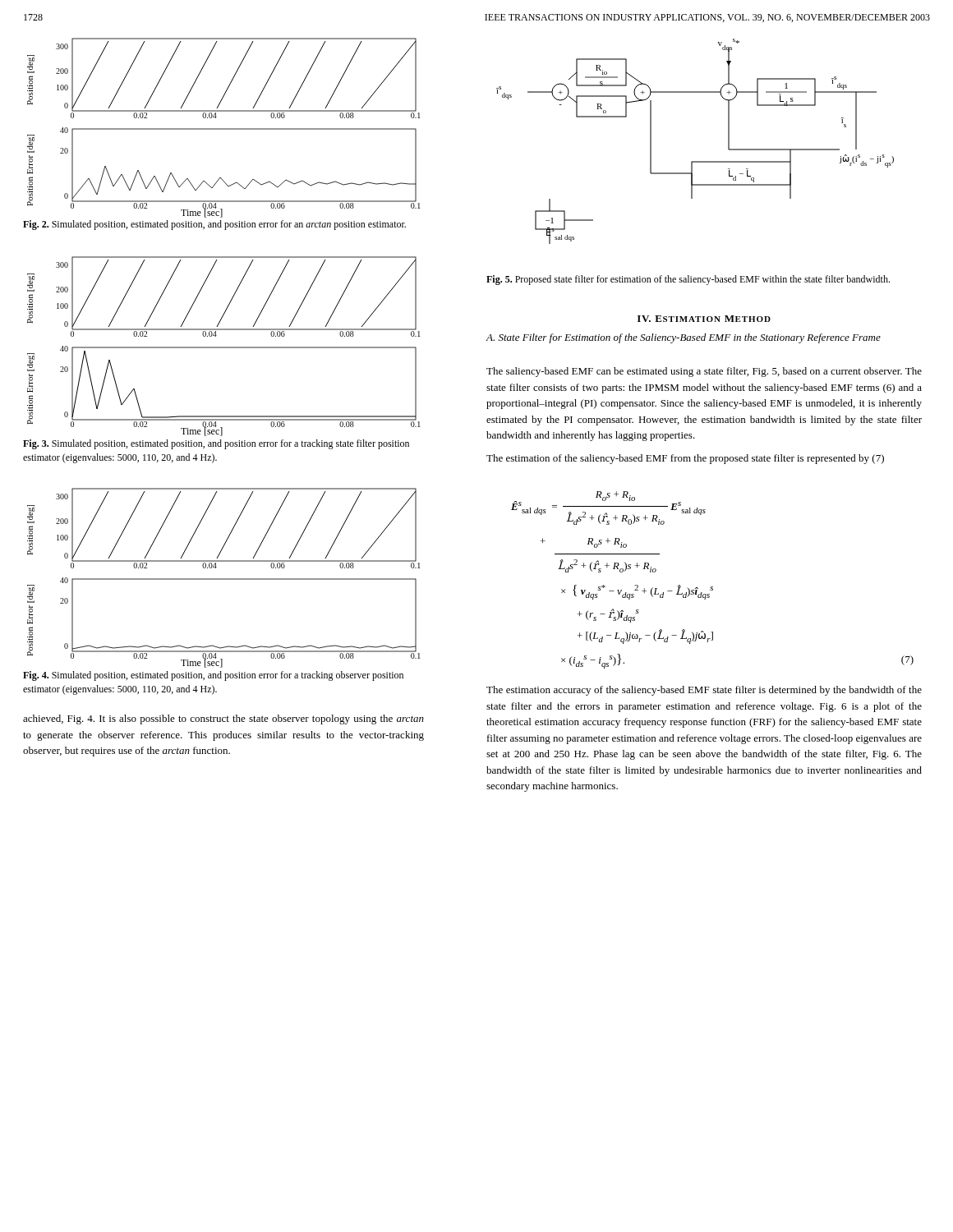This screenshot has width=953, height=1232.
Task: Select the text block with the text "achieved, Fig. 4. It is"
Action: click(x=223, y=735)
